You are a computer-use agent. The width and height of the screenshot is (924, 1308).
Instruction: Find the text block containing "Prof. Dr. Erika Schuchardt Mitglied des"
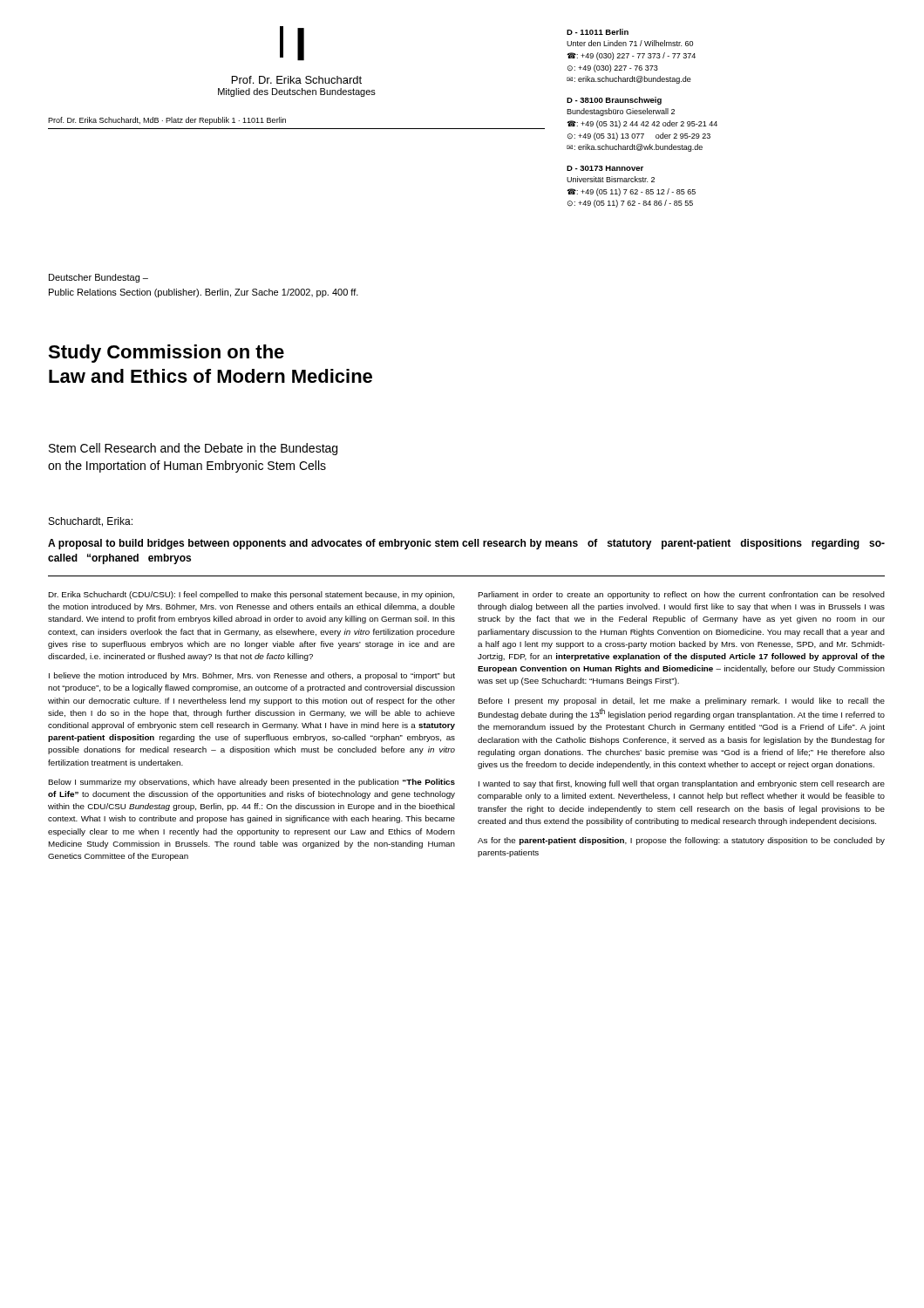(296, 85)
